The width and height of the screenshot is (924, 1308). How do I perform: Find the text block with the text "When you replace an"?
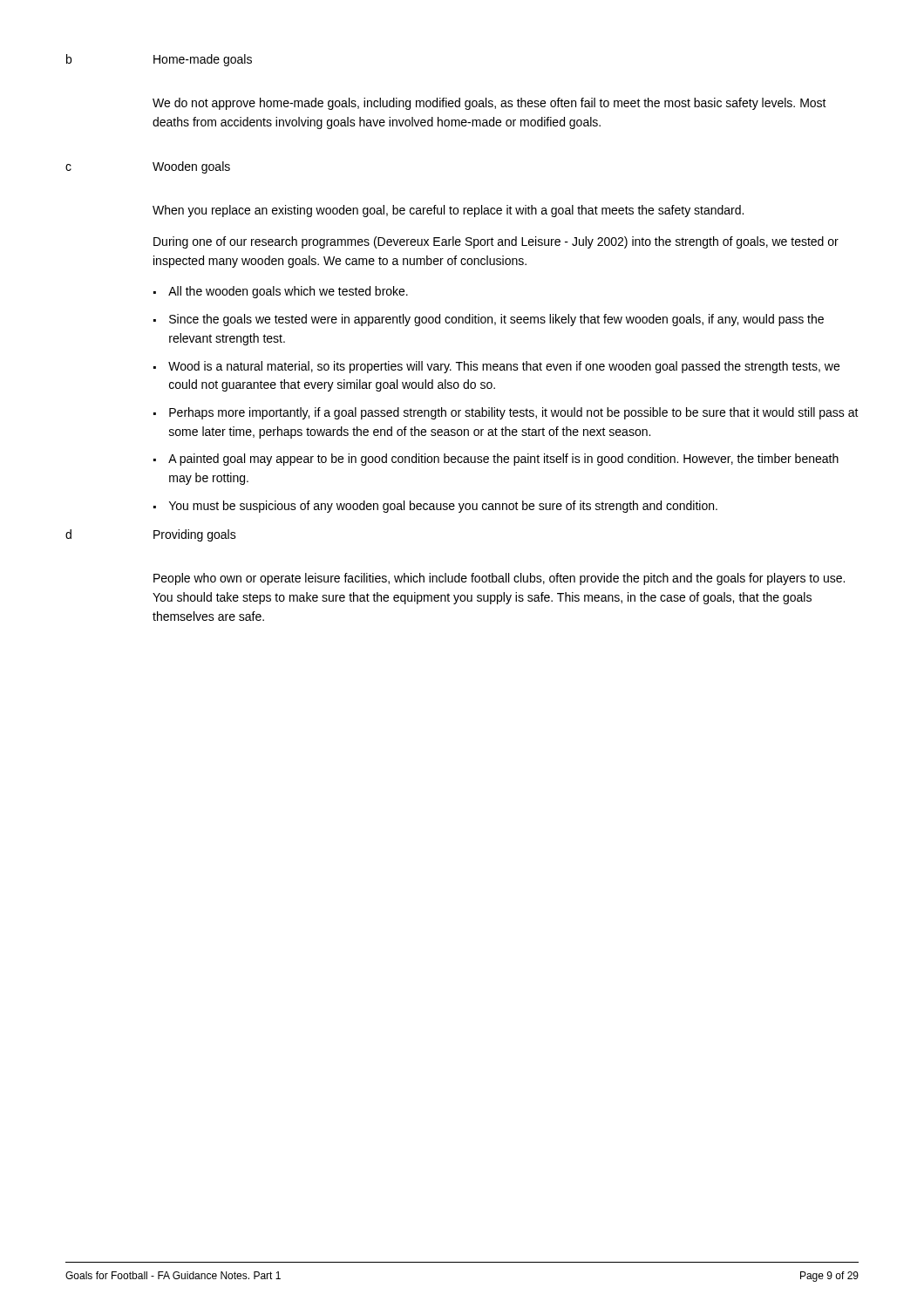449,210
